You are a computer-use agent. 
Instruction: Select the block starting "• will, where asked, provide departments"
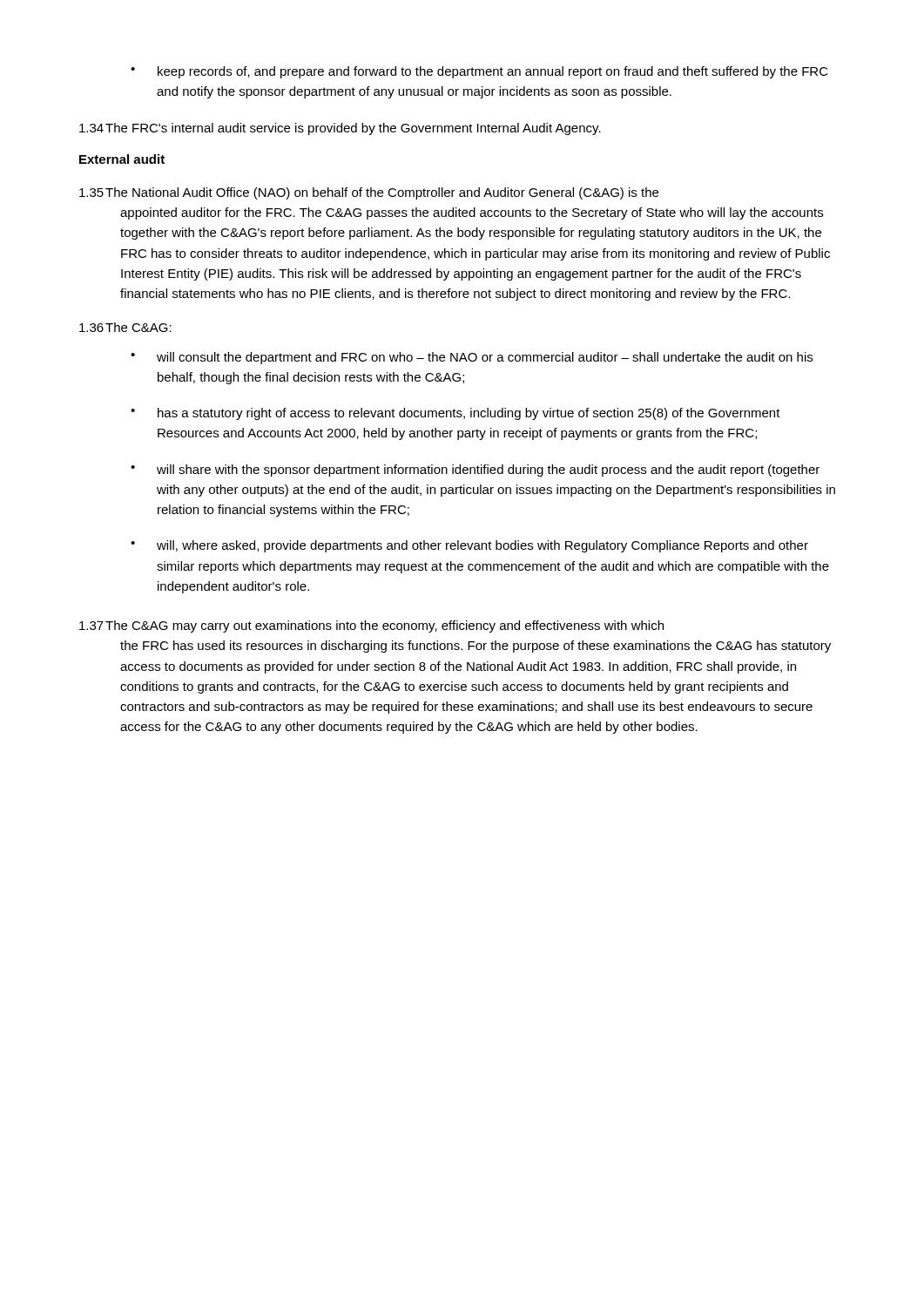tap(484, 566)
